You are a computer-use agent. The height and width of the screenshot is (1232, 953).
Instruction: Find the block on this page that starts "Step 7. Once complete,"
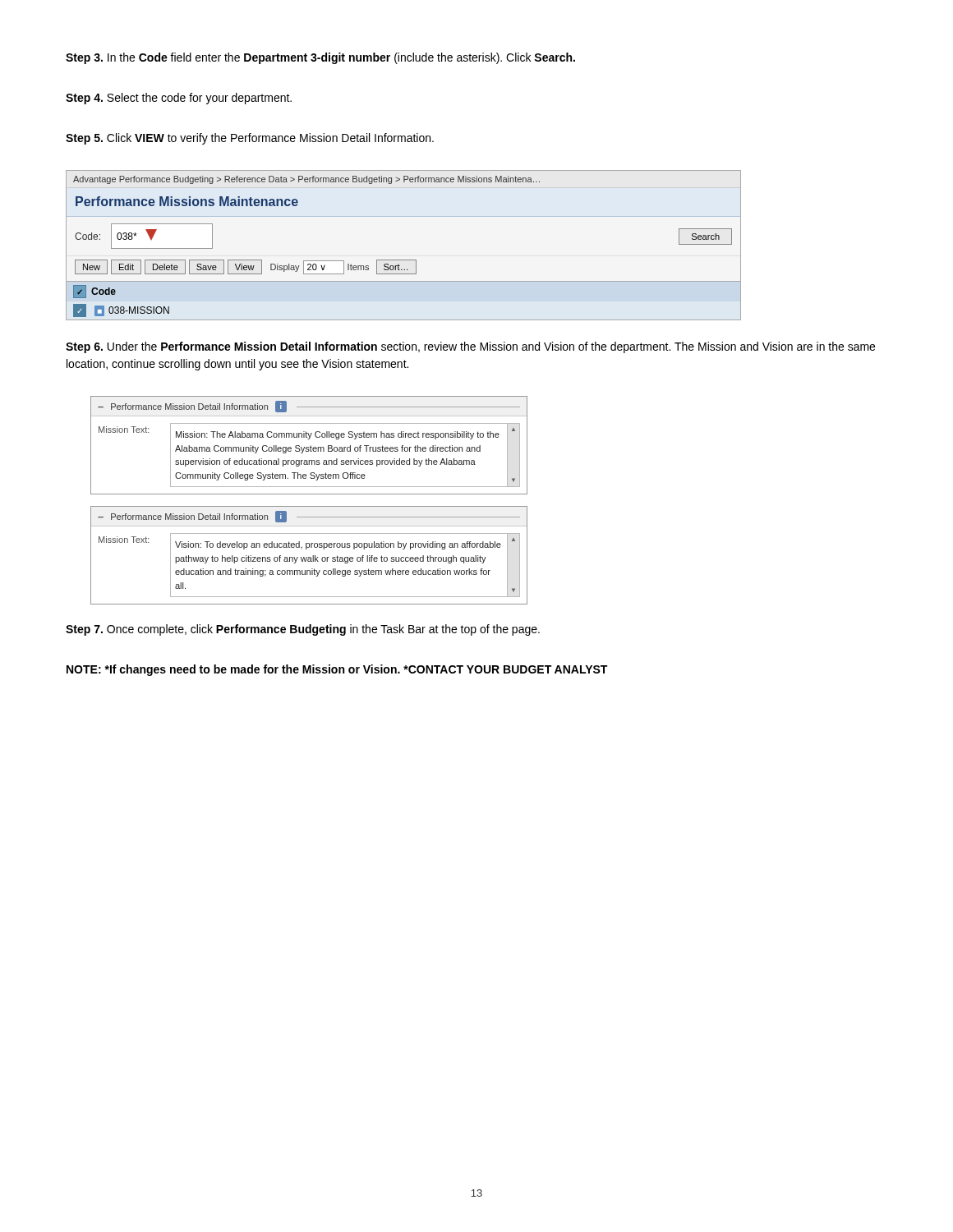(x=303, y=629)
